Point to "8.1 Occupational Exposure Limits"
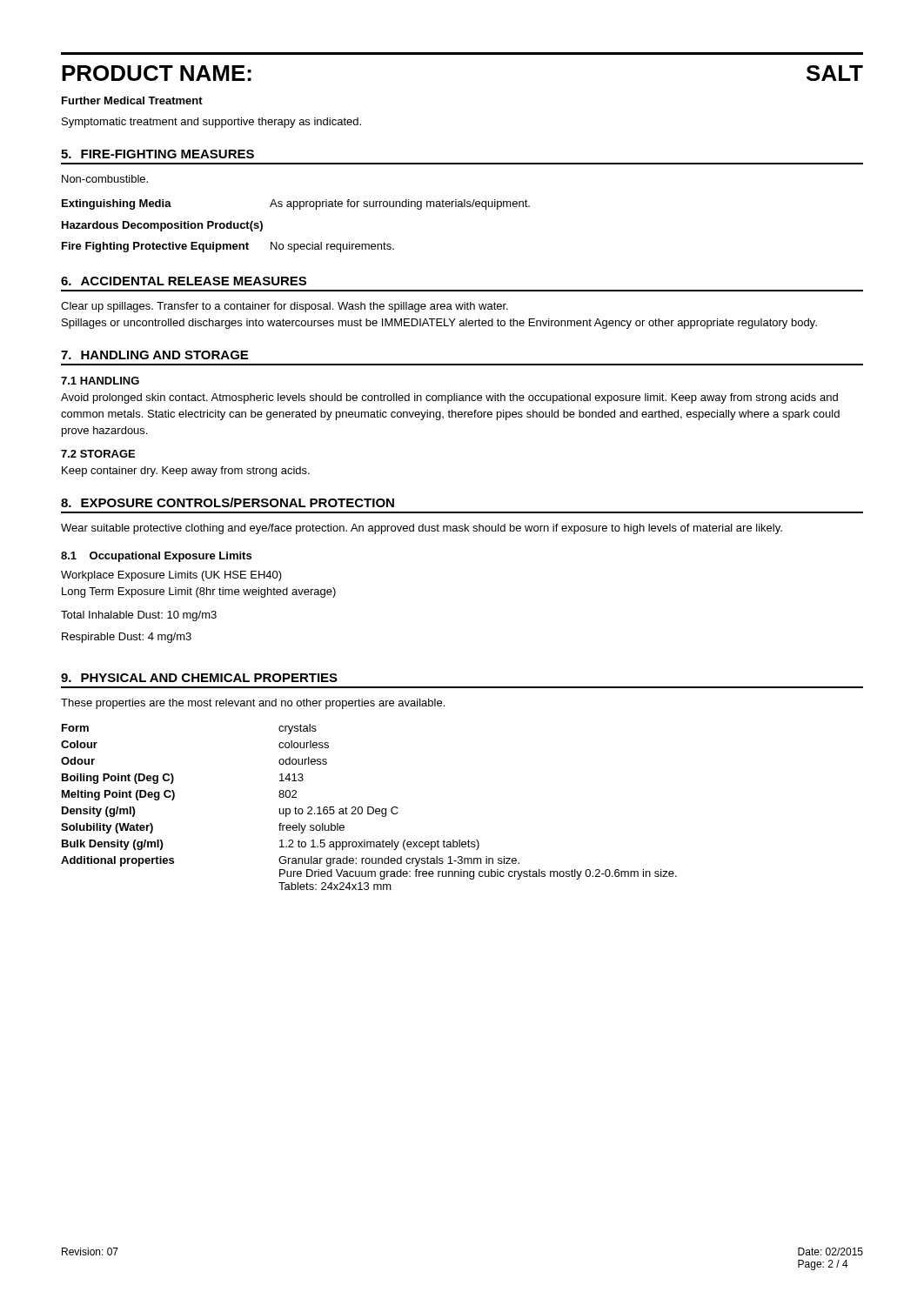Image resolution: width=924 pixels, height=1305 pixels. point(156,556)
